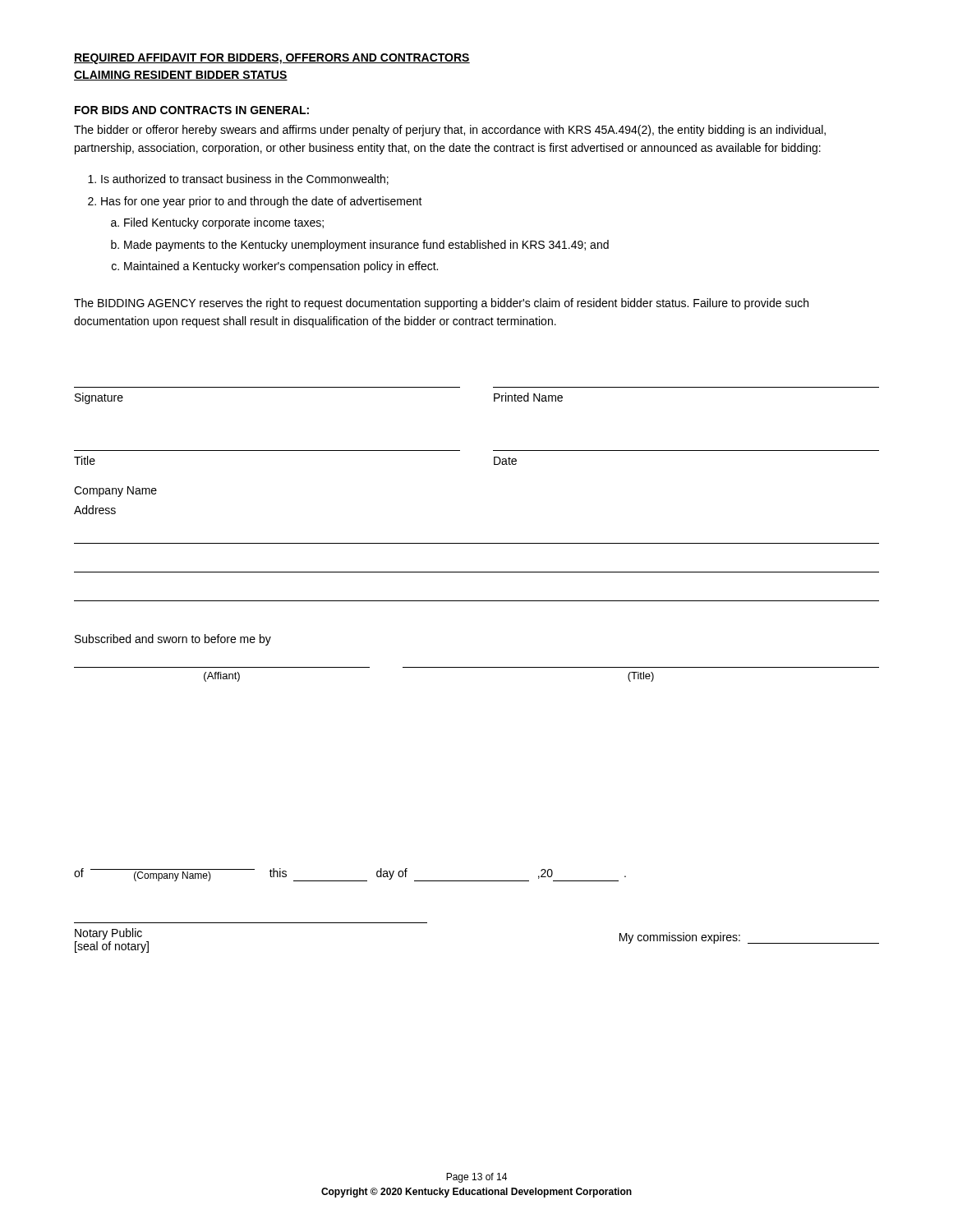Where is the passage that starts "Subscribed and sworn to before me by (Affiant)"?
The image size is (953, 1232).
point(476,657)
